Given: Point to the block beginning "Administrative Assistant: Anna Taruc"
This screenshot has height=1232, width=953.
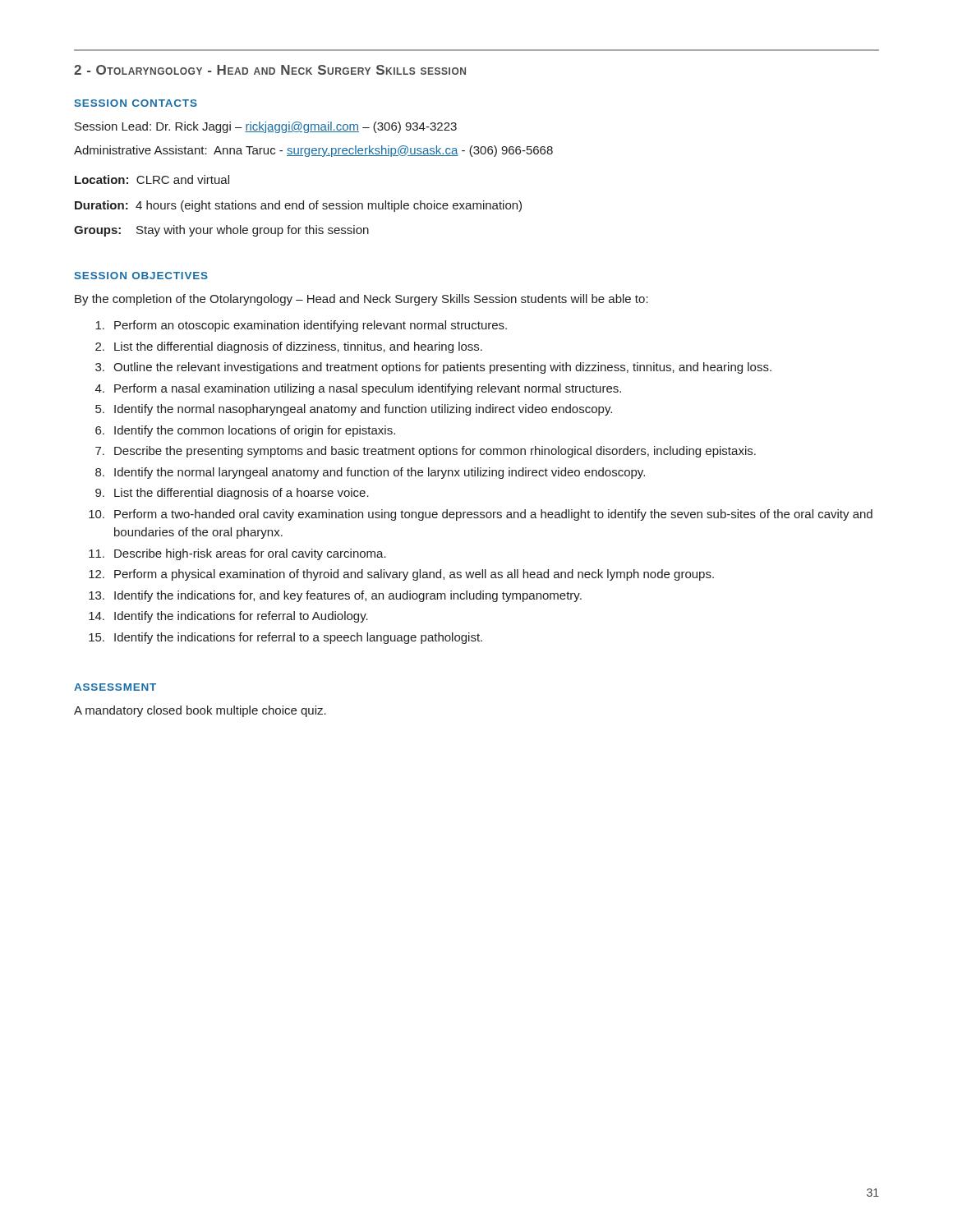Looking at the screenshot, I should pos(314,150).
